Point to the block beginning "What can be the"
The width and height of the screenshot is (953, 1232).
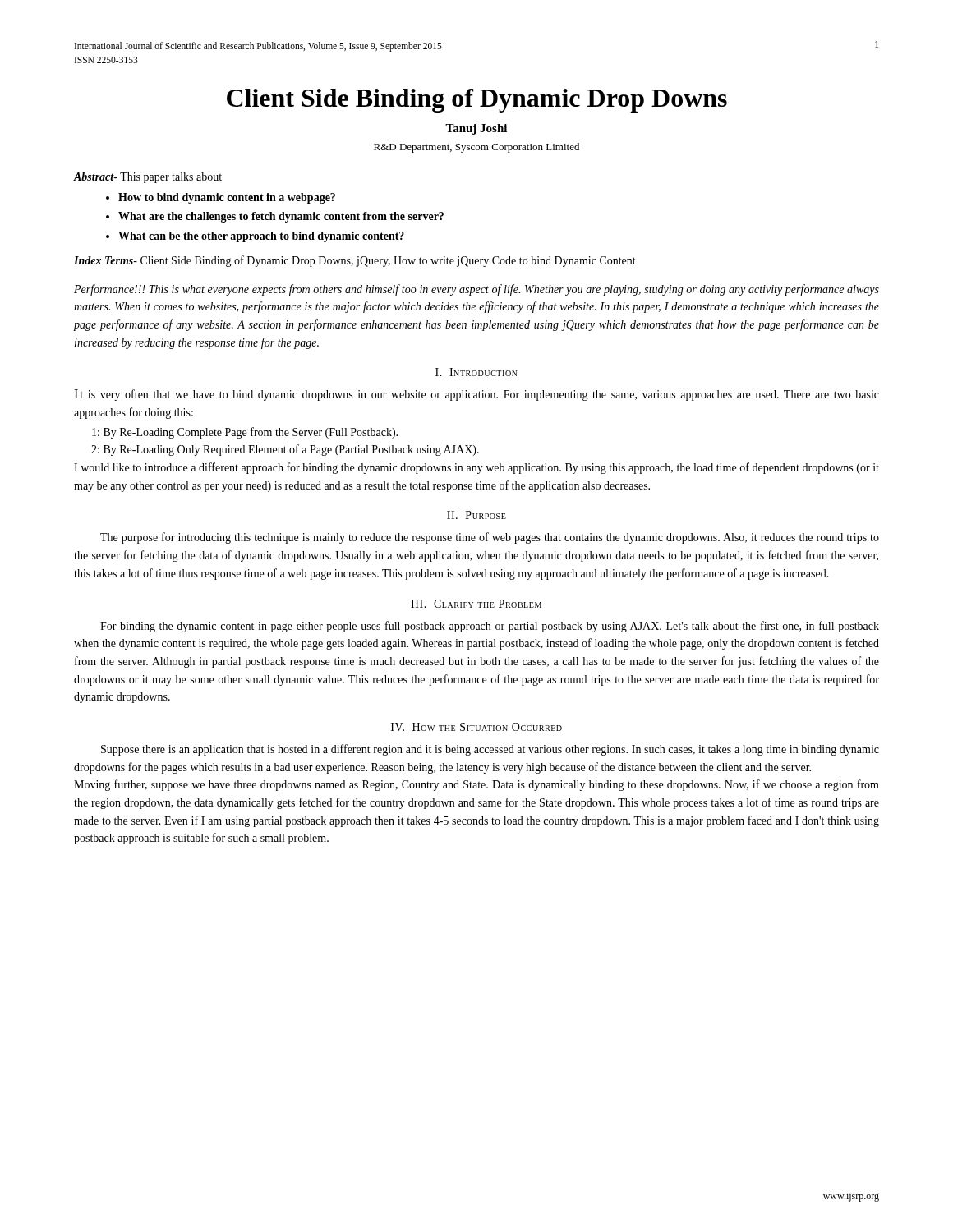click(x=261, y=236)
